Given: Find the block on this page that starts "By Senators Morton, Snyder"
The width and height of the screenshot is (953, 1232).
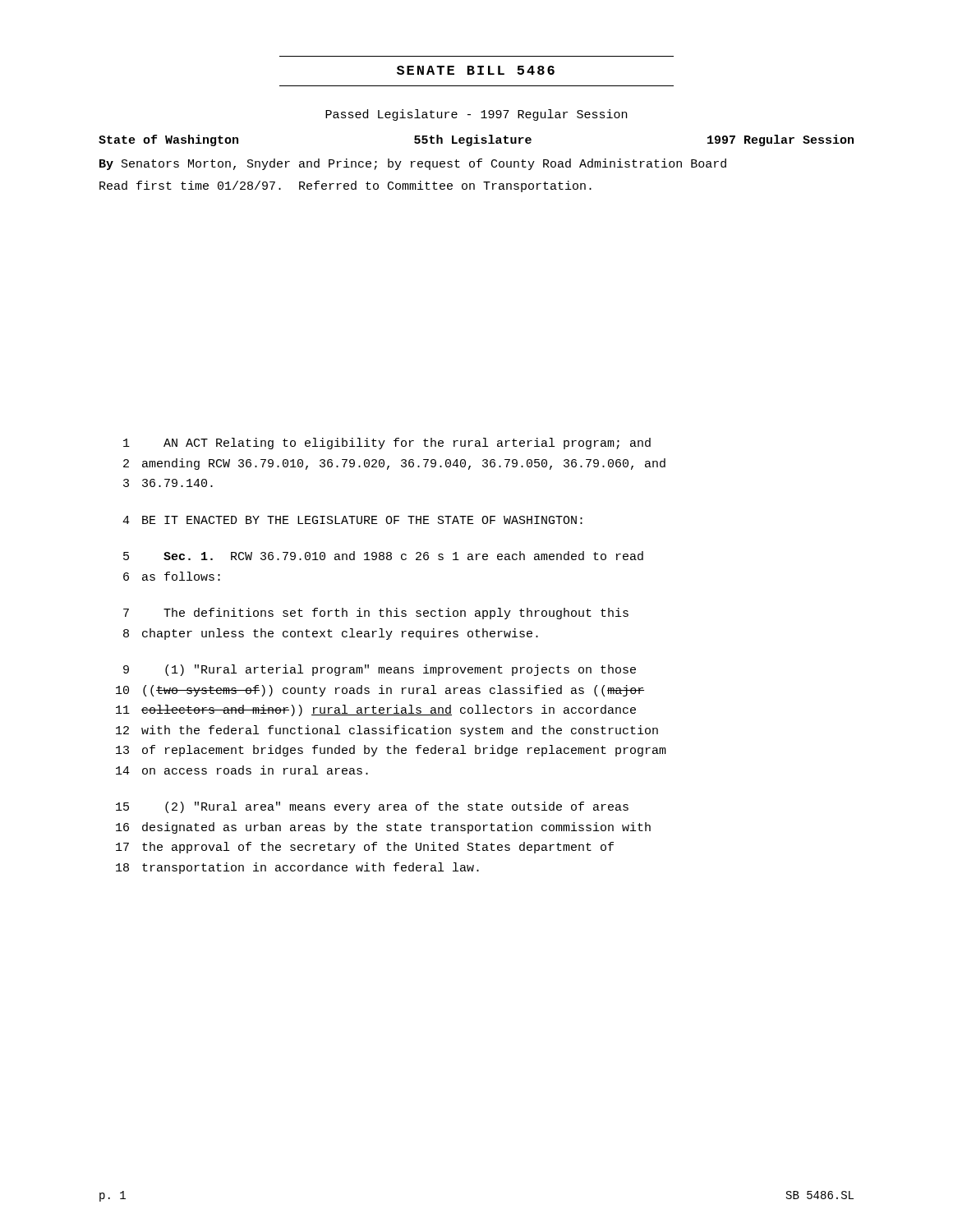Looking at the screenshot, I should (x=413, y=165).
